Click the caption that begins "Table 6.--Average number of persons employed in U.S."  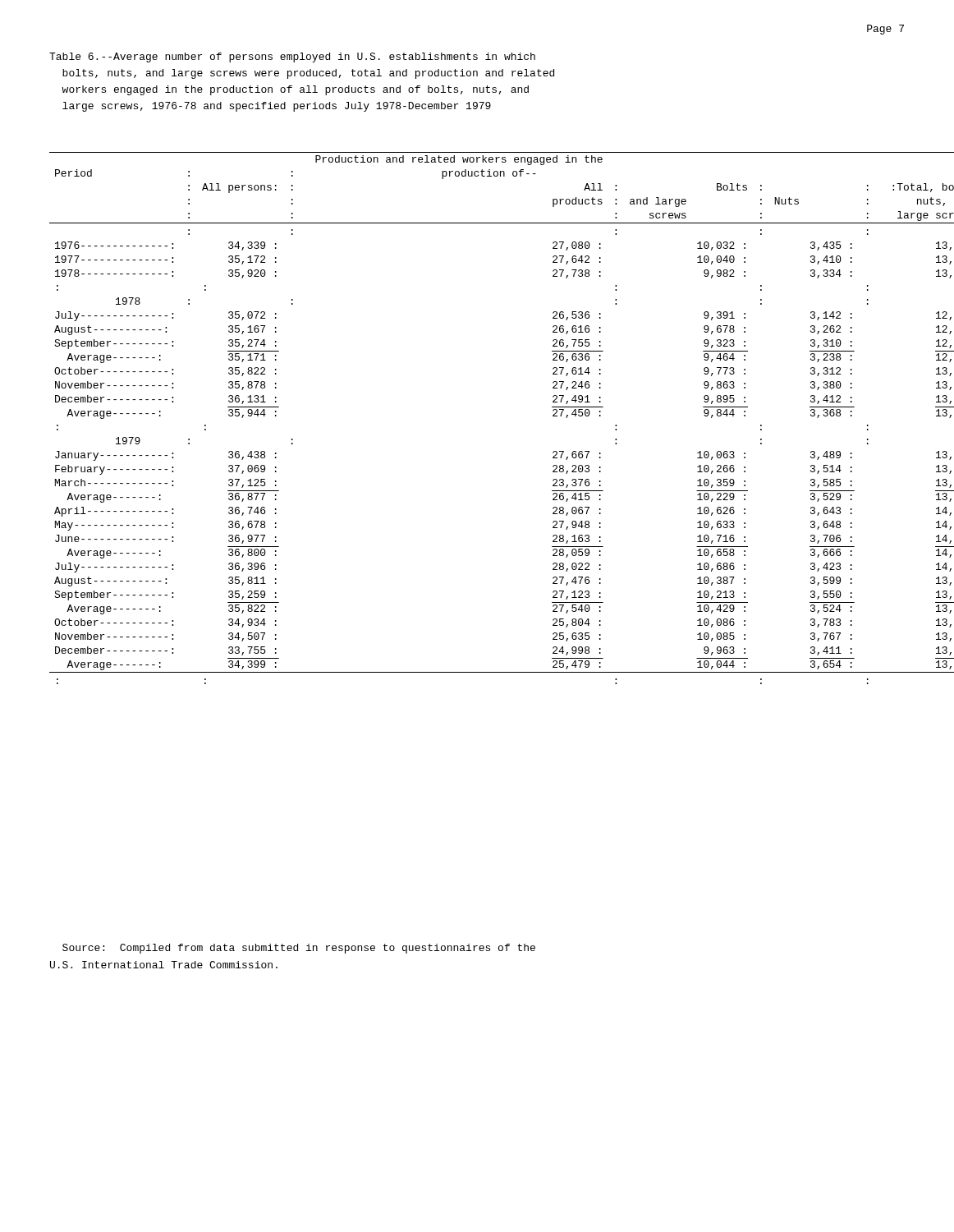[302, 82]
